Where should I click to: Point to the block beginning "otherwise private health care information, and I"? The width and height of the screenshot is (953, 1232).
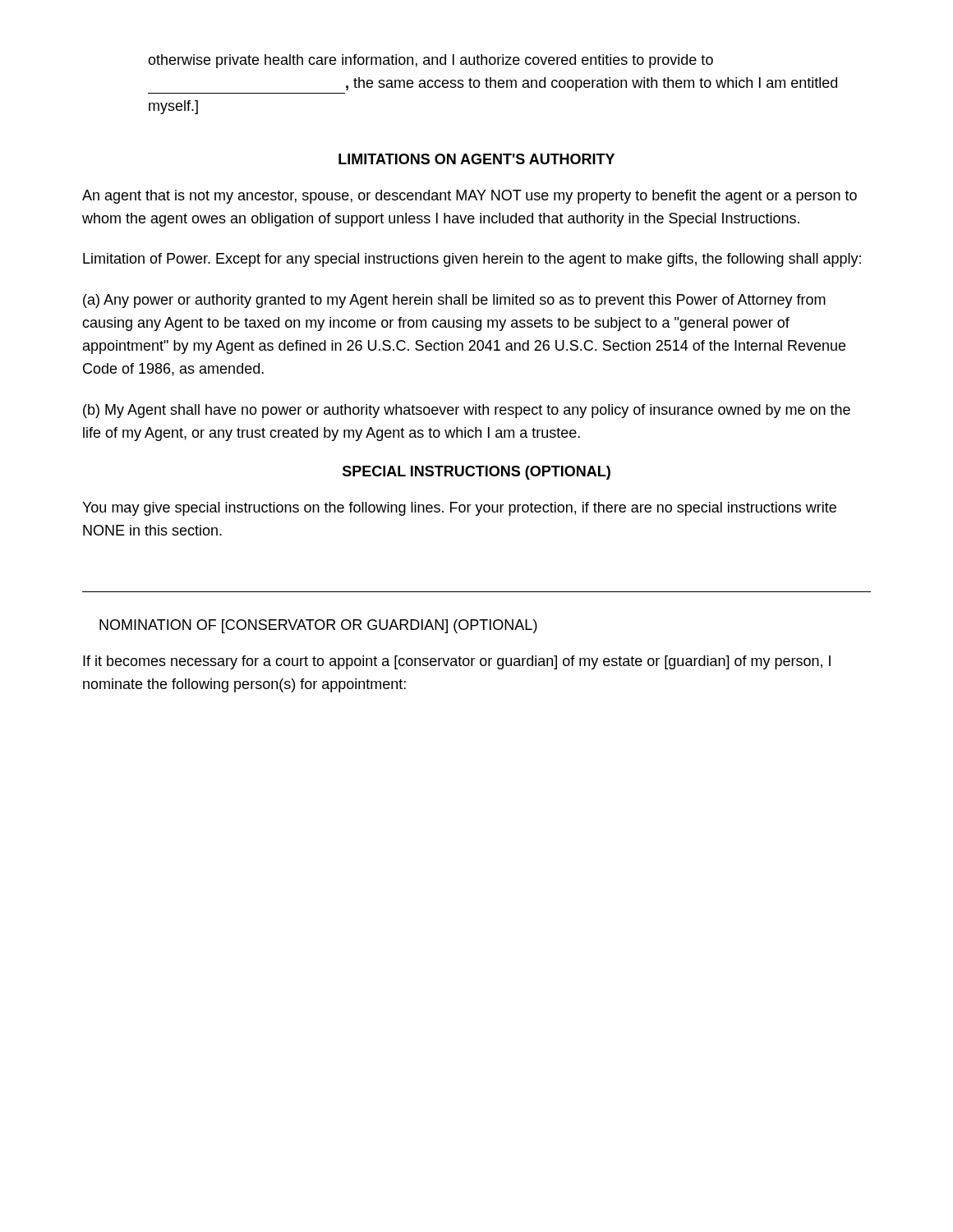click(x=493, y=83)
